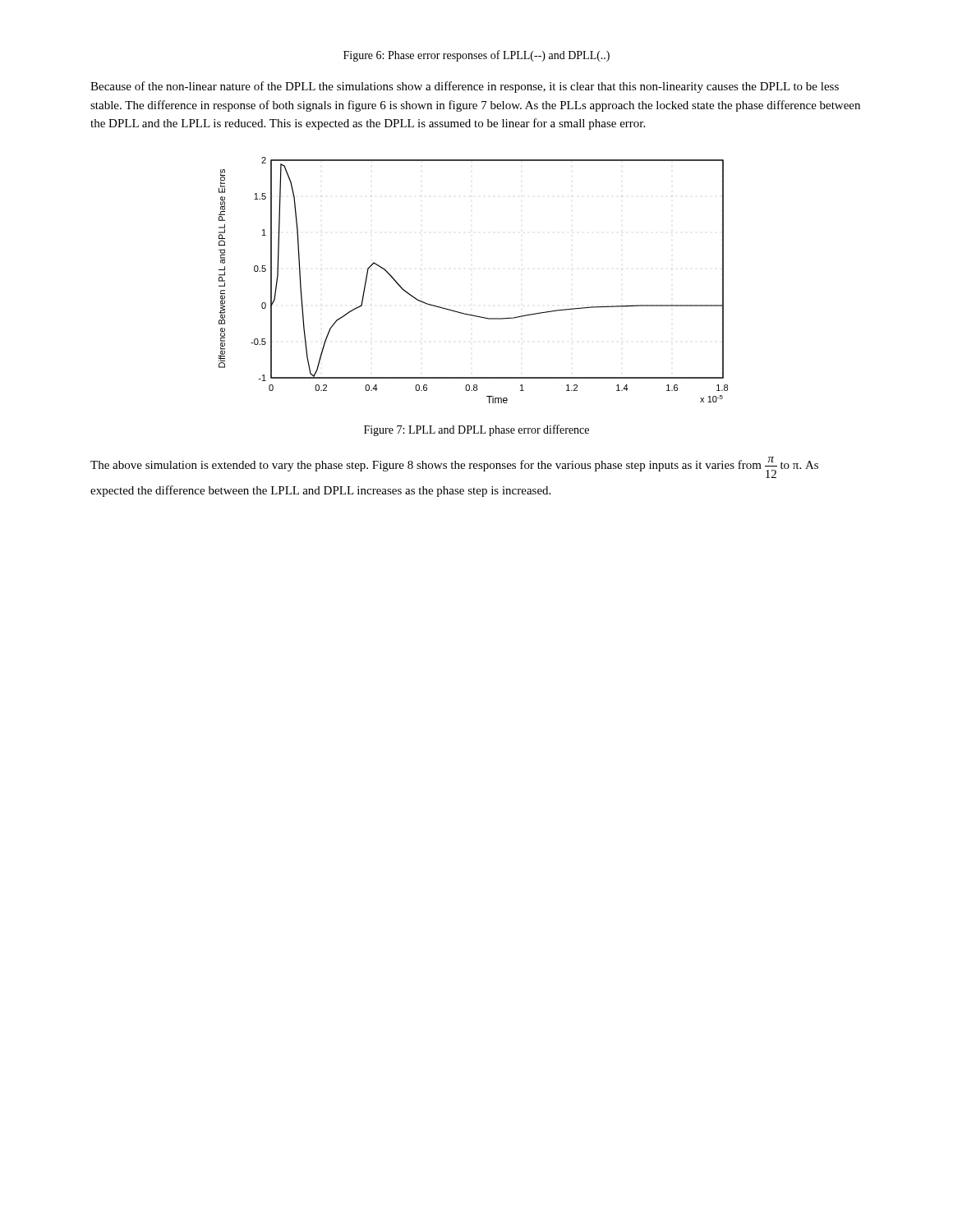Find the continuous plot
Viewport: 953px width, 1232px height.
pyautogui.click(x=476, y=283)
